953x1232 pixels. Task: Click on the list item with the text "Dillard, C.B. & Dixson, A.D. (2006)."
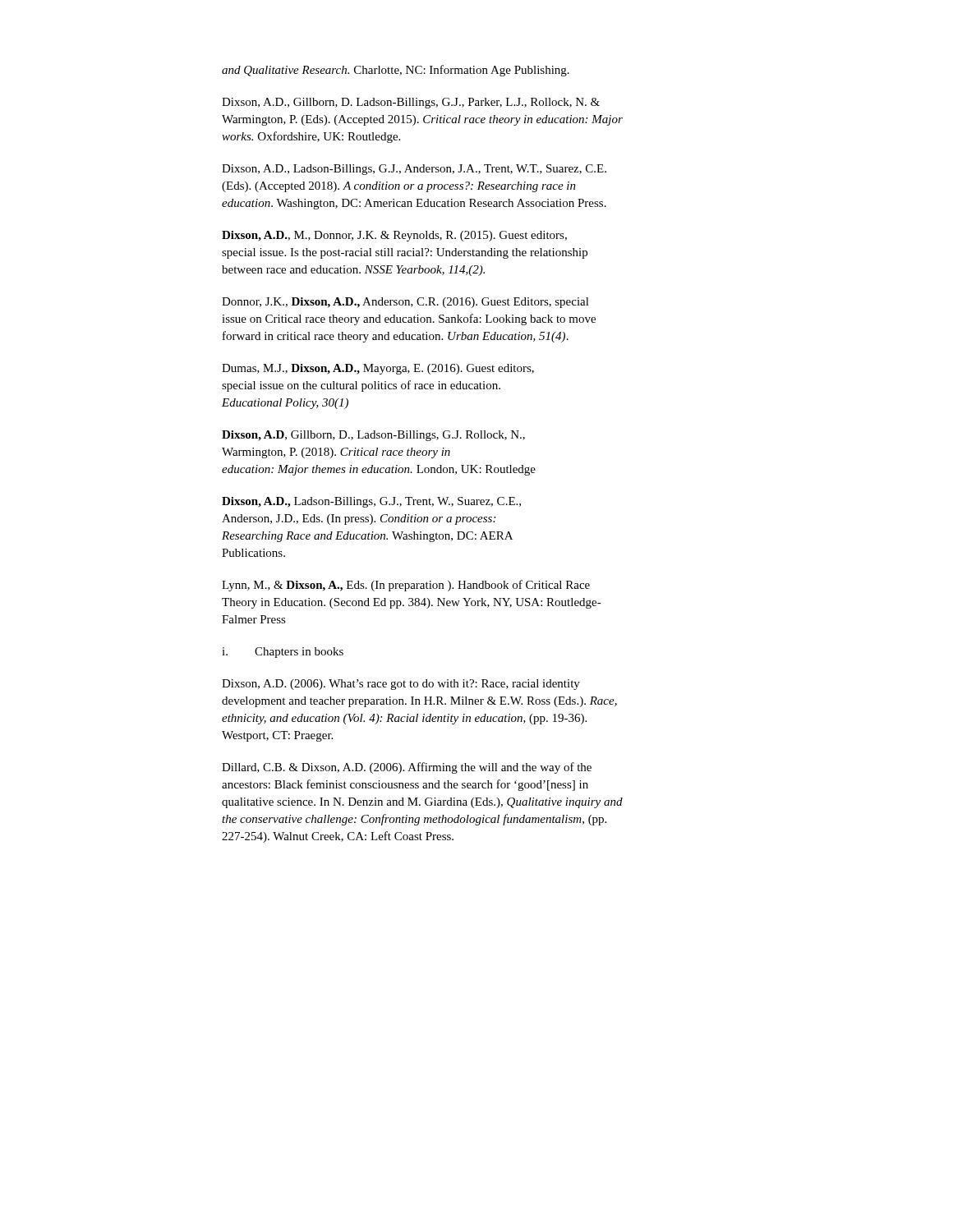550,802
